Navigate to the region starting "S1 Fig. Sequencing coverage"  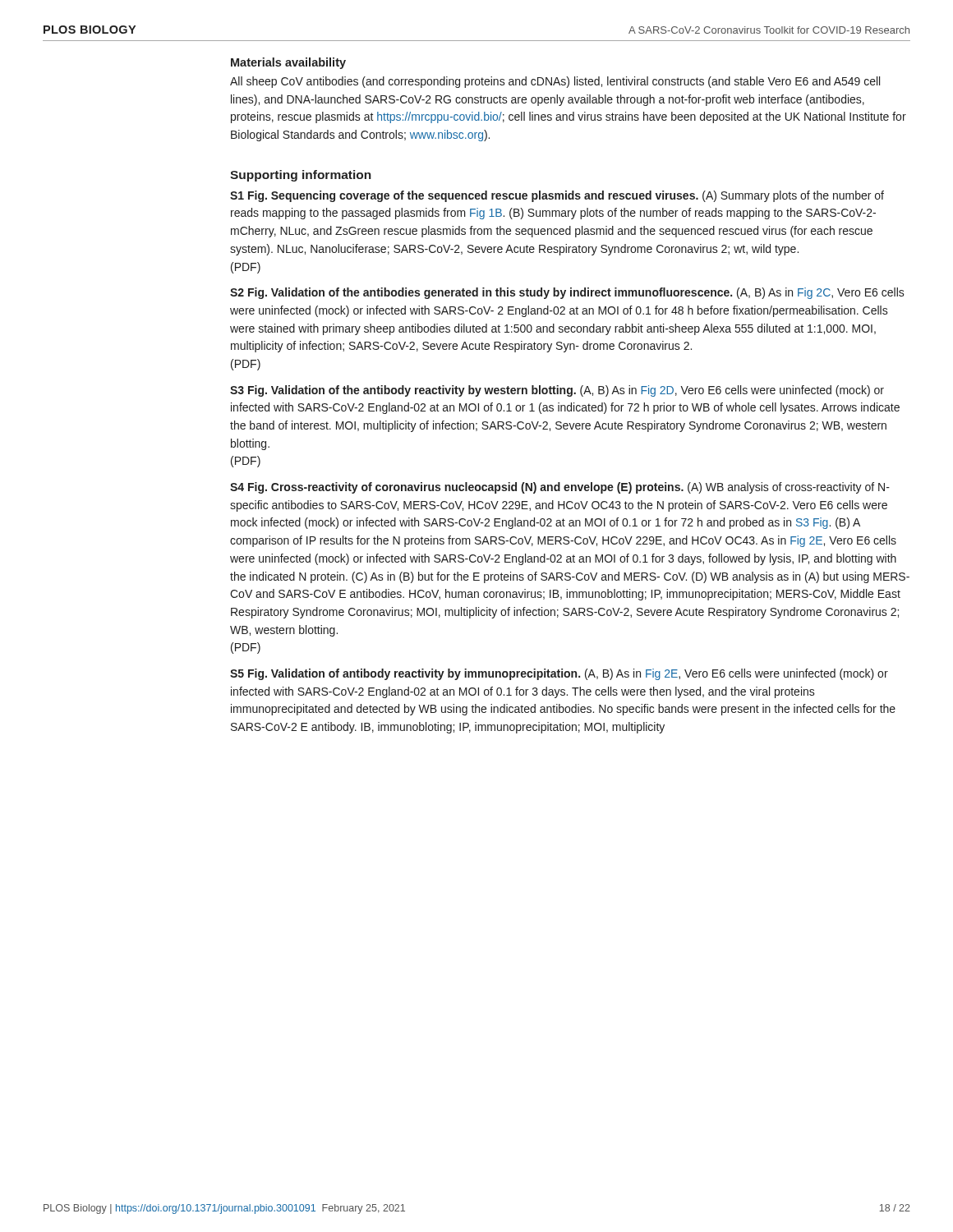[557, 231]
